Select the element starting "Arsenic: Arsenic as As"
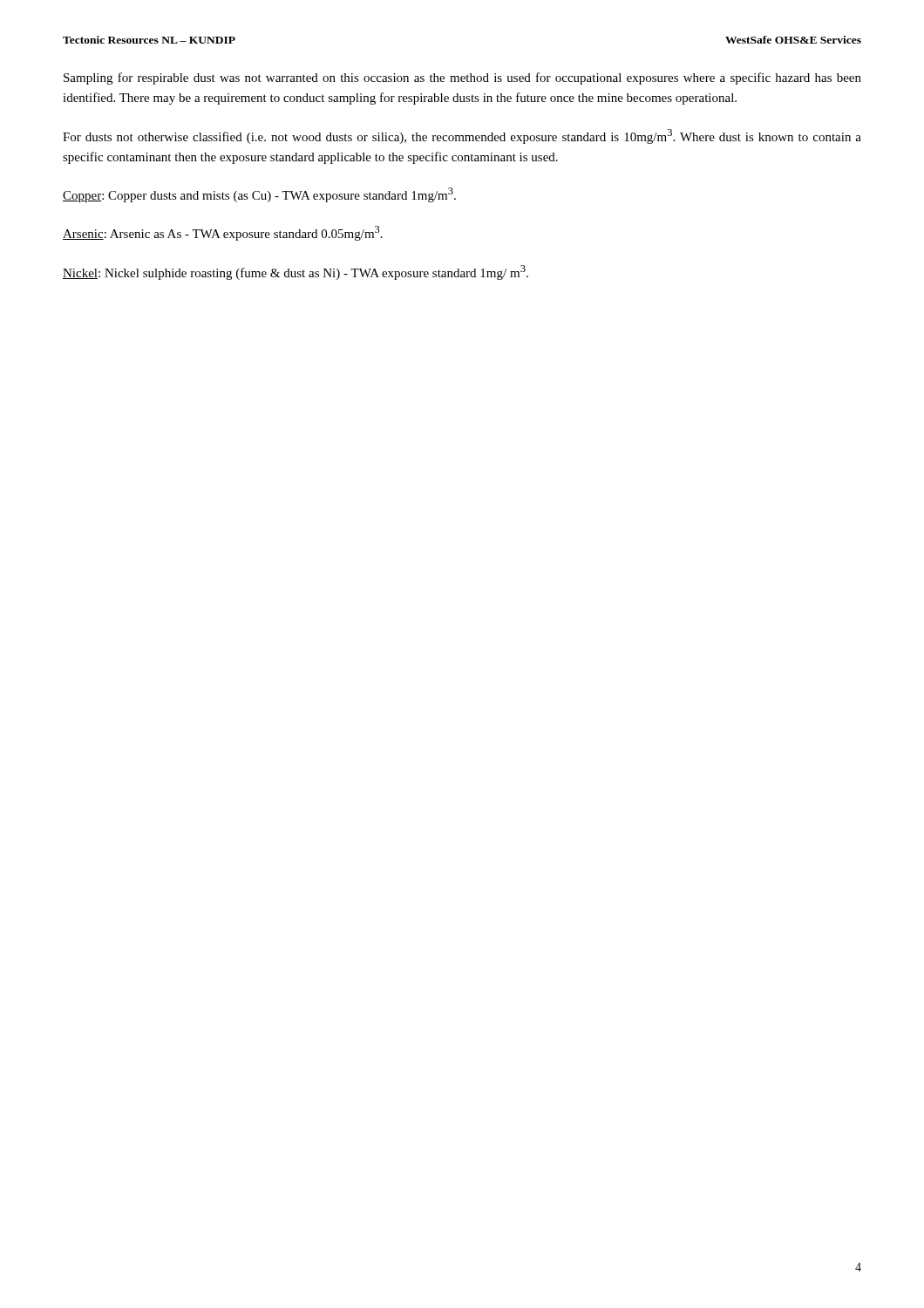 [223, 232]
